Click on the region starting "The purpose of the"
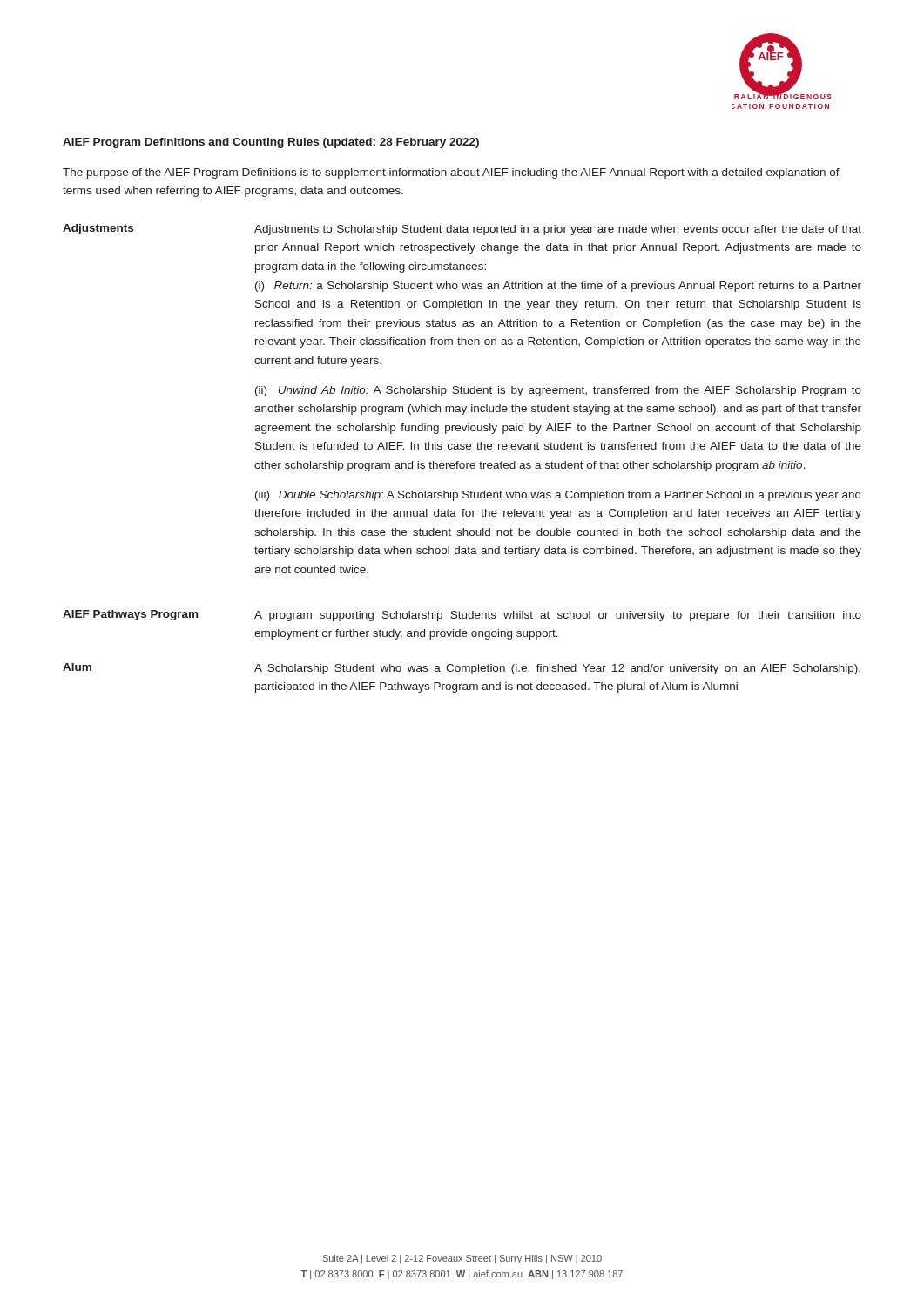Viewport: 924px width, 1307px height. [451, 181]
